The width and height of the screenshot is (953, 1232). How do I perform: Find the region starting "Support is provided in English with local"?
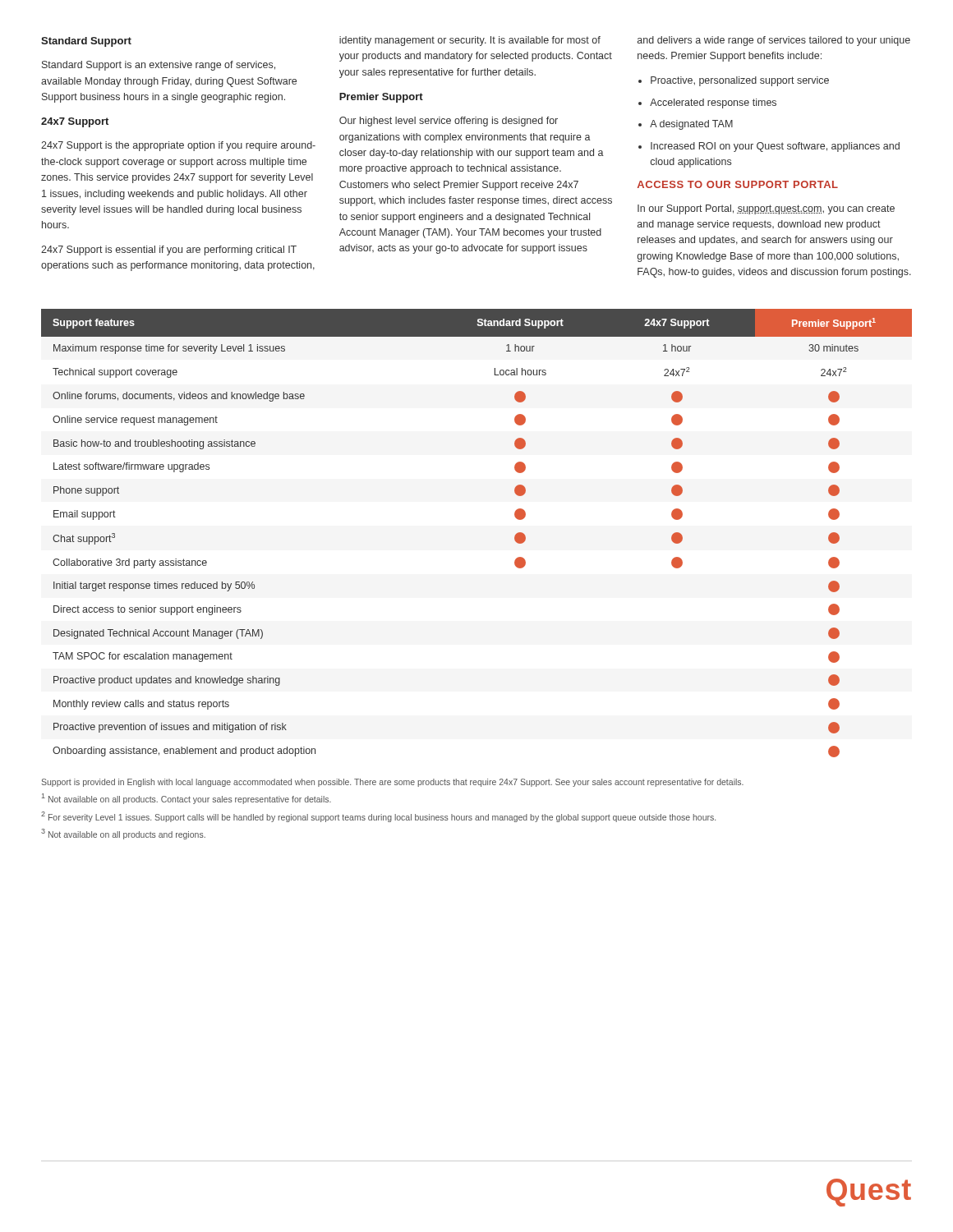click(476, 808)
